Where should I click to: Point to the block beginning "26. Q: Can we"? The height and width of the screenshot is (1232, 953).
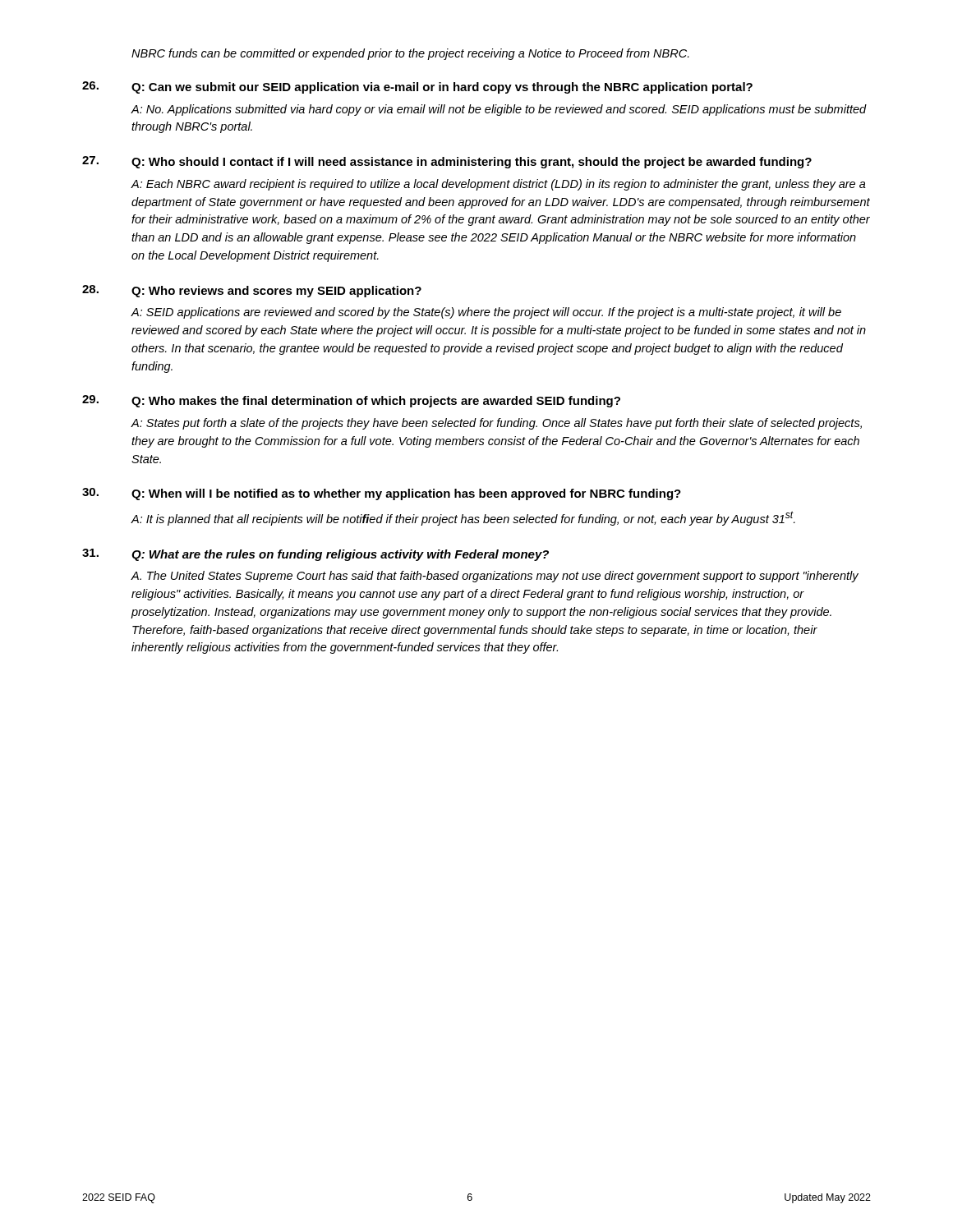(476, 107)
